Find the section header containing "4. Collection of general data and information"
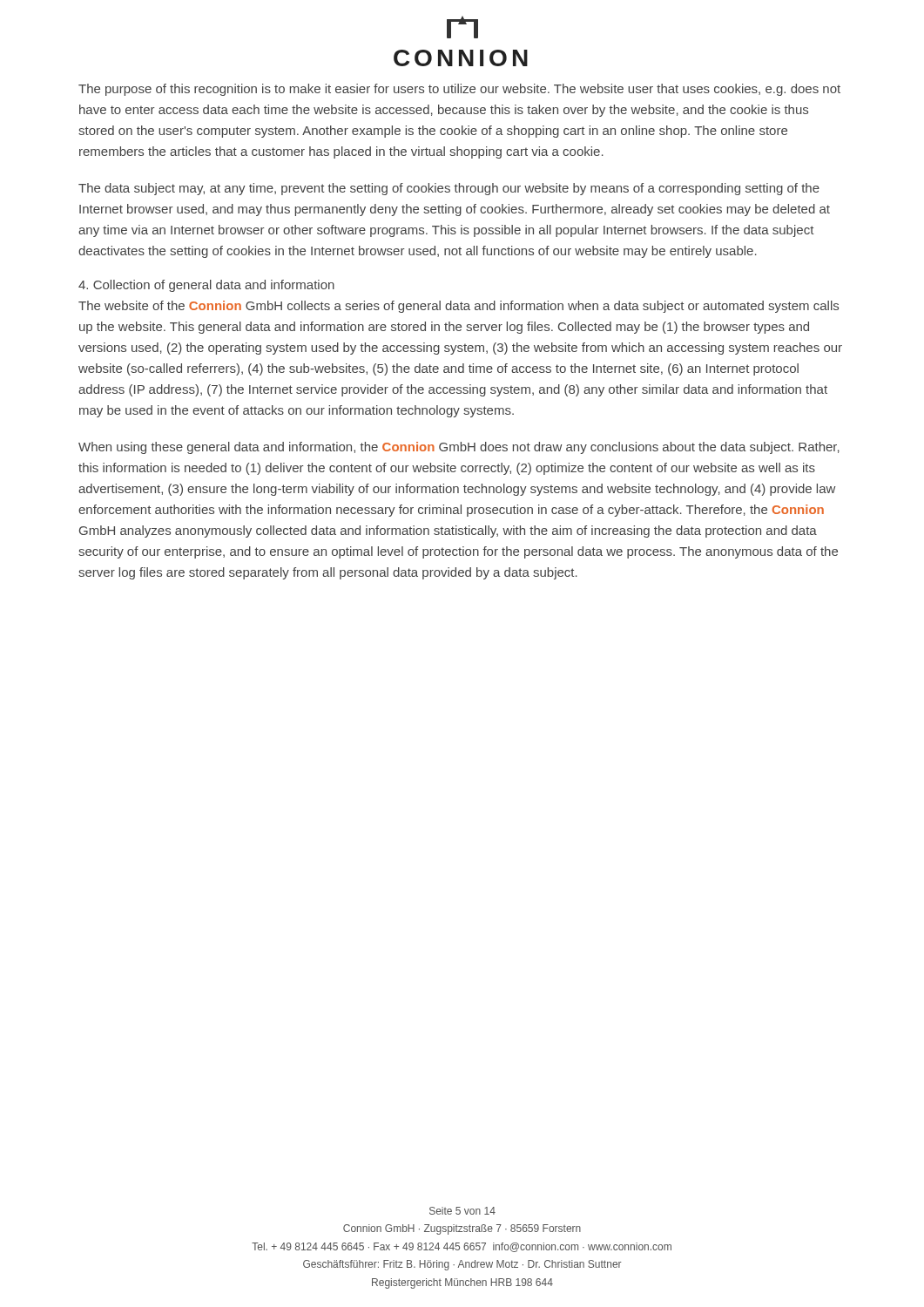Image resolution: width=924 pixels, height=1307 pixels. [x=207, y=284]
